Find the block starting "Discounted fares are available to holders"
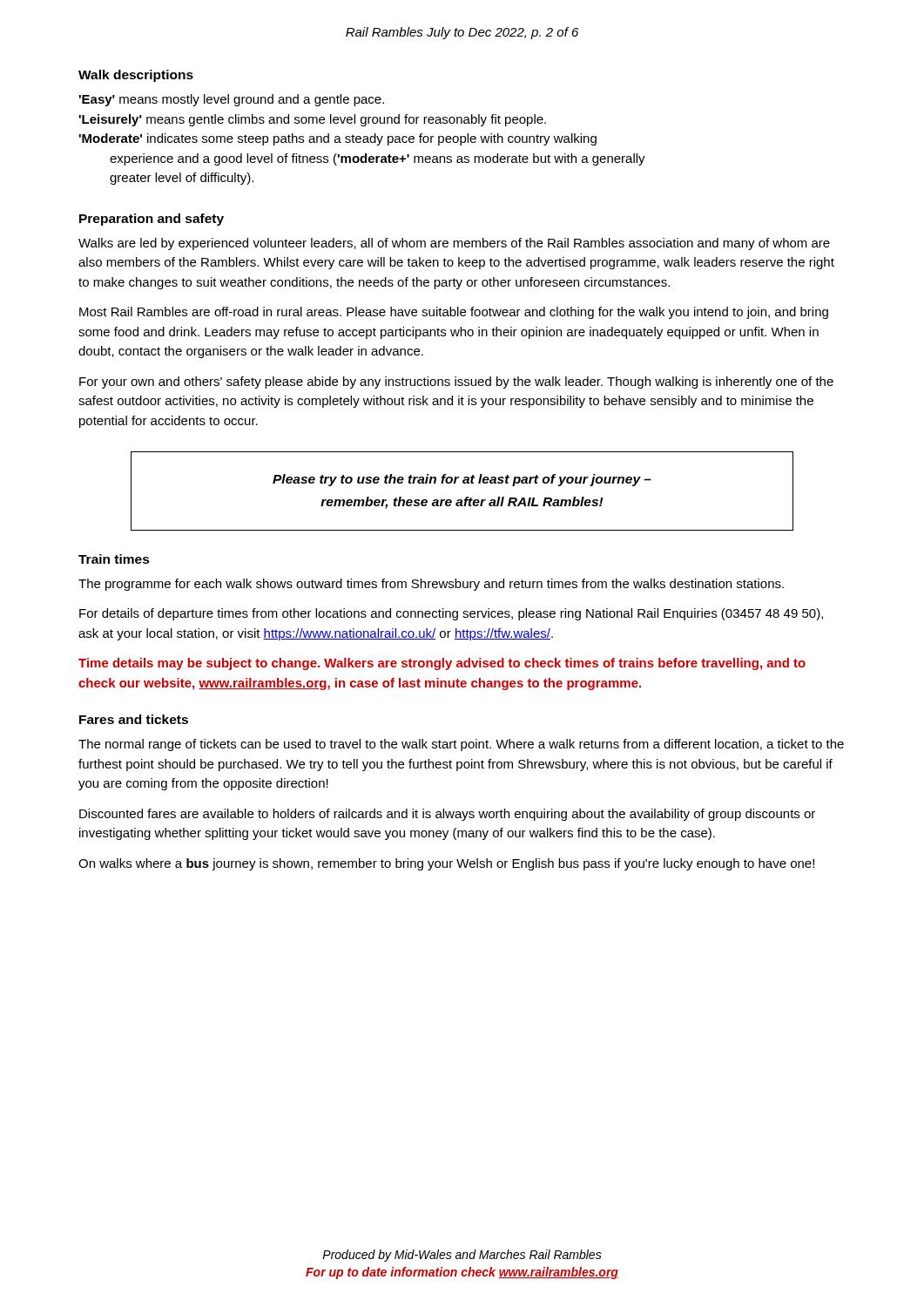The image size is (924, 1307). 447,823
